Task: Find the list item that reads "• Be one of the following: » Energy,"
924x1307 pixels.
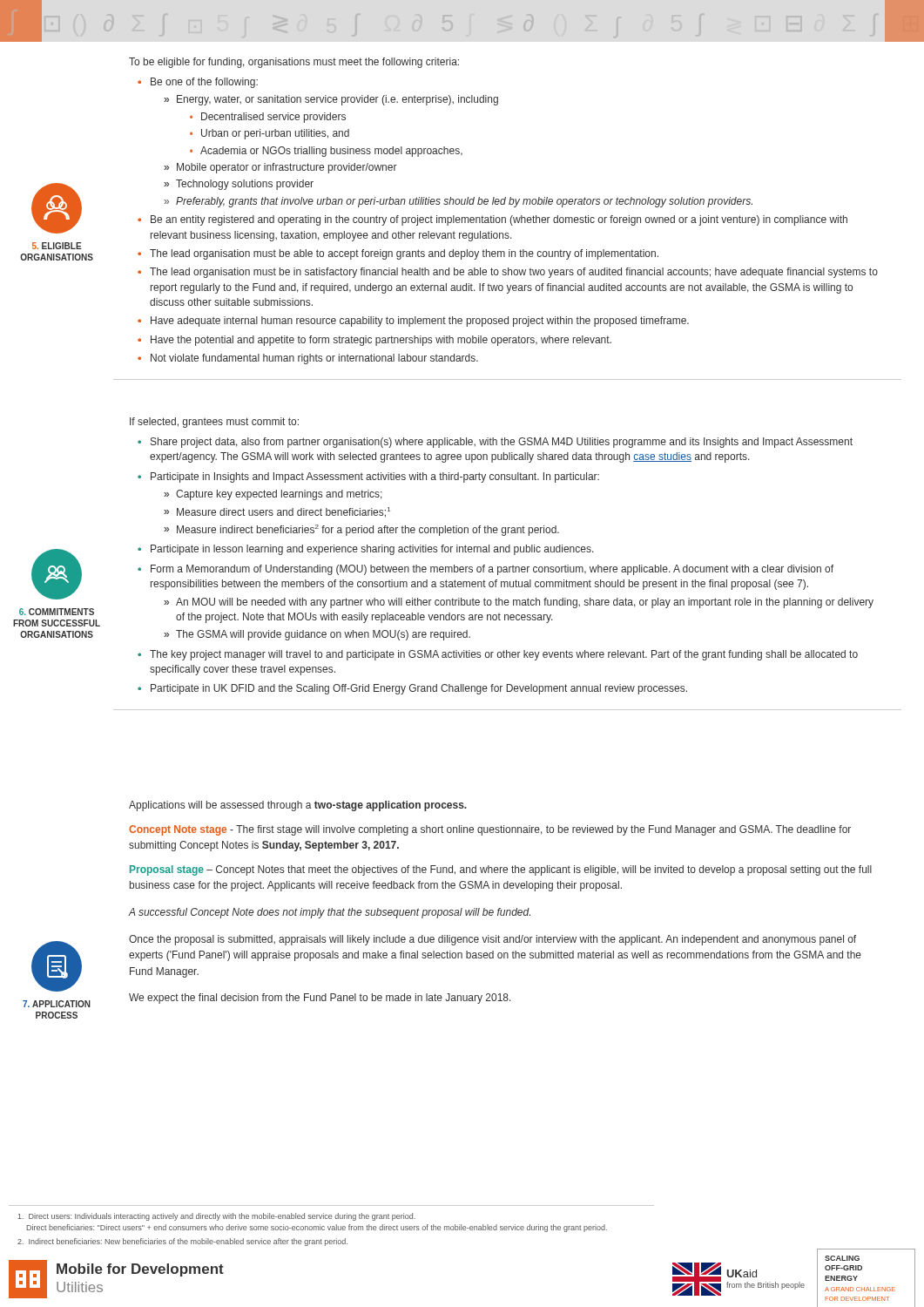Action: pyautogui.click(x=204, y=83)
